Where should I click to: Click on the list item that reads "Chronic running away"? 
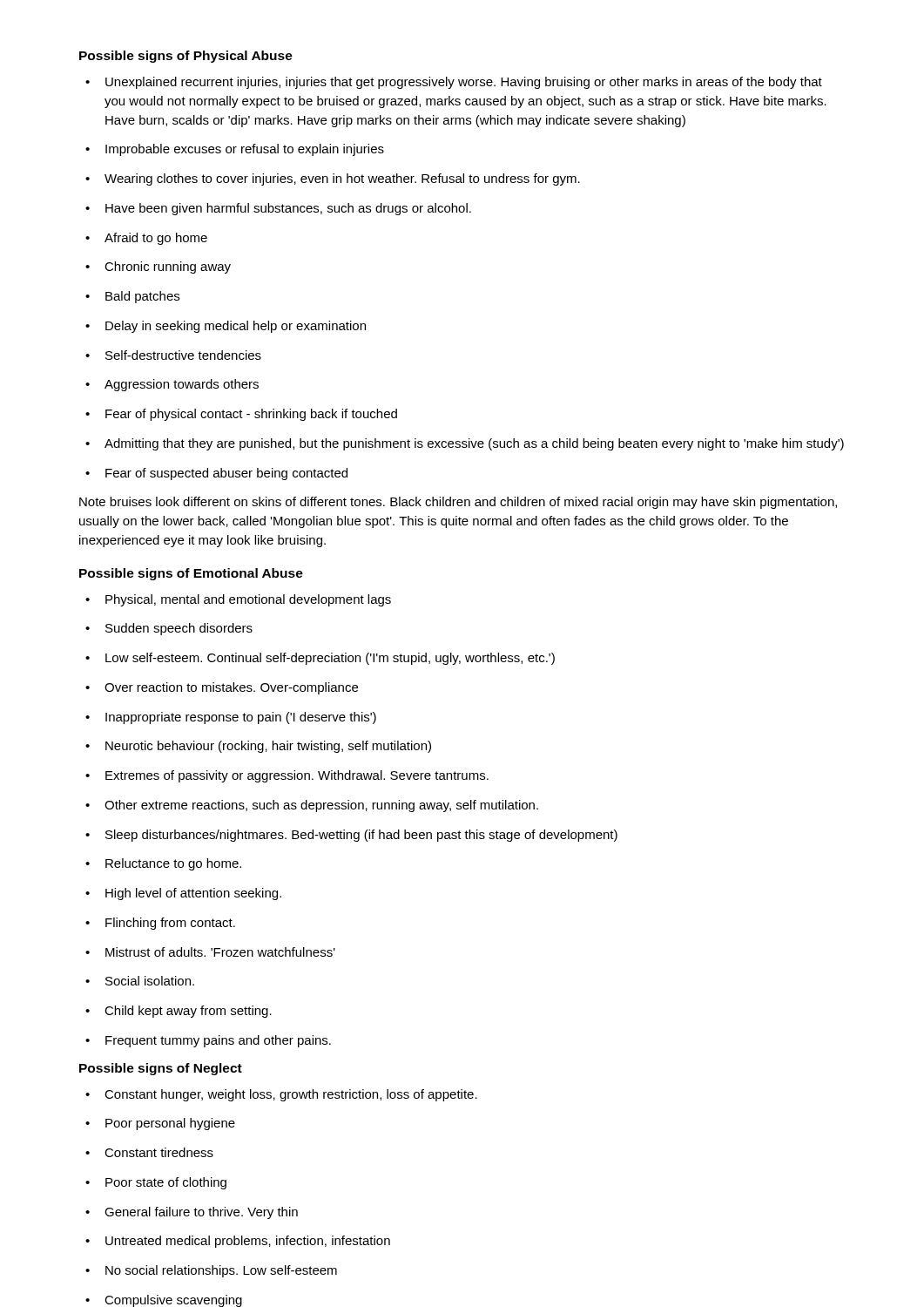(158, 267)
